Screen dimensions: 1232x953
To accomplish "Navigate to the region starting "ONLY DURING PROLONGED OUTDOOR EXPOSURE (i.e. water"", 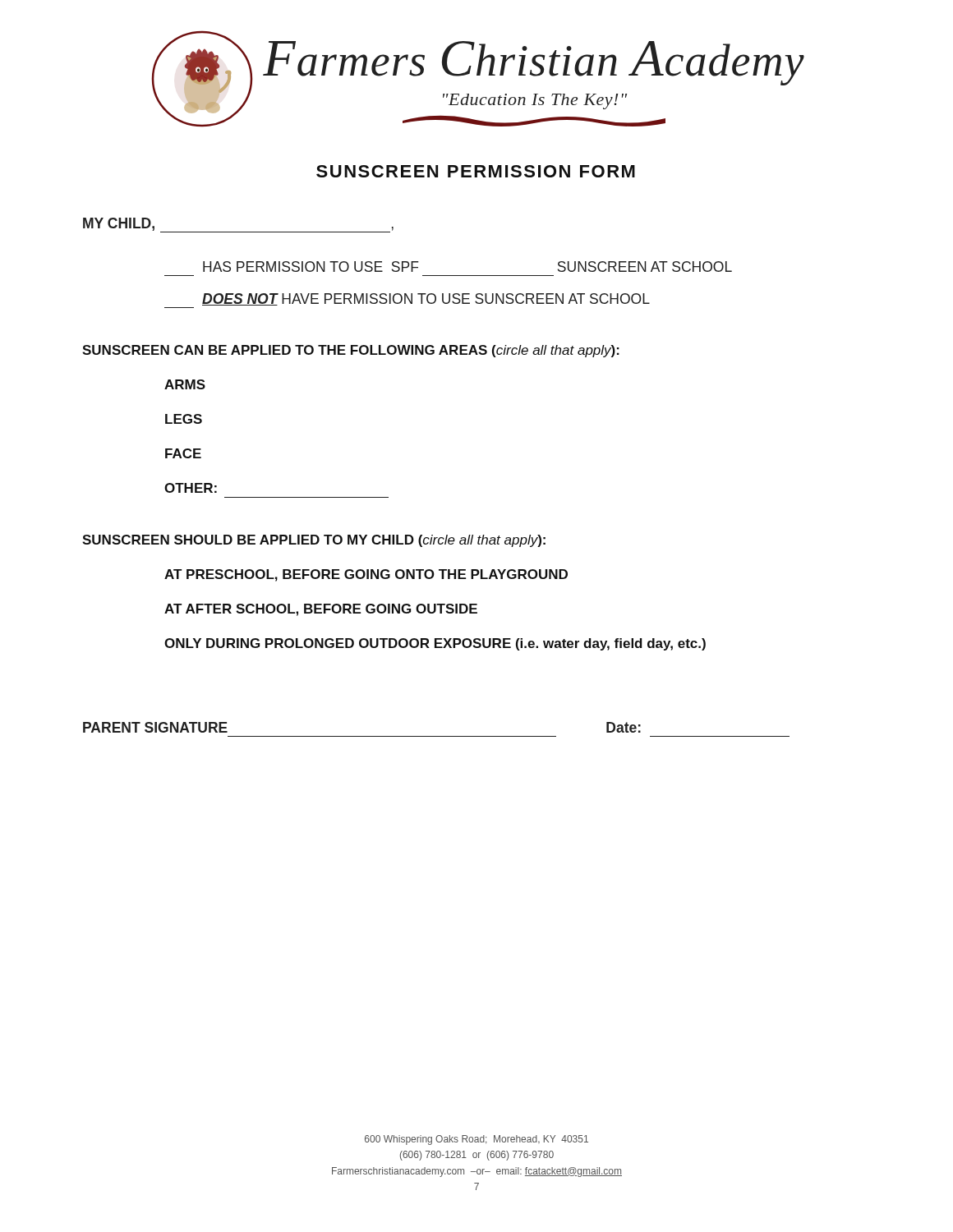I will tap(435, 643).
